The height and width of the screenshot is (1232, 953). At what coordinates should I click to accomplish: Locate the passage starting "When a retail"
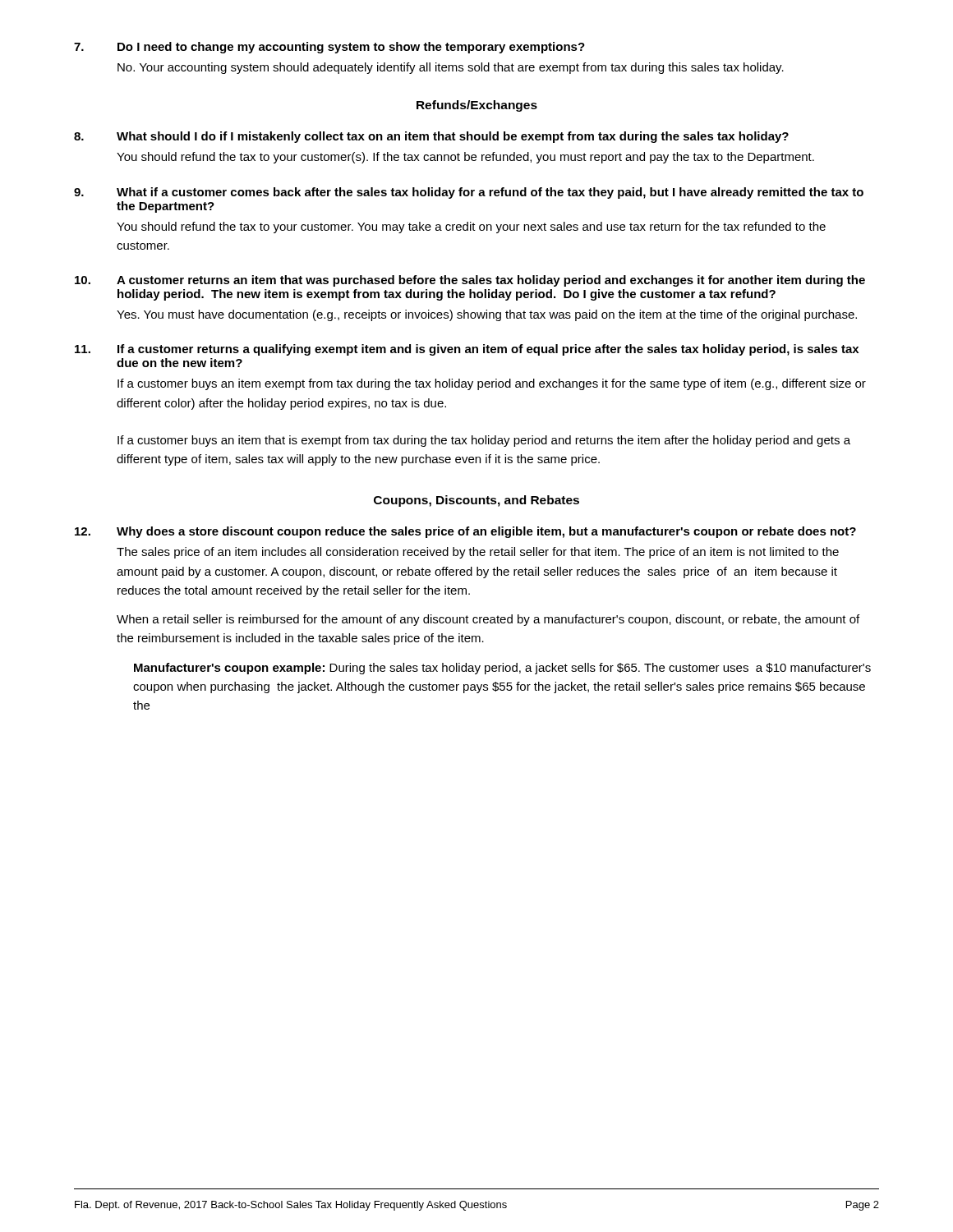(x=488, y=628)
